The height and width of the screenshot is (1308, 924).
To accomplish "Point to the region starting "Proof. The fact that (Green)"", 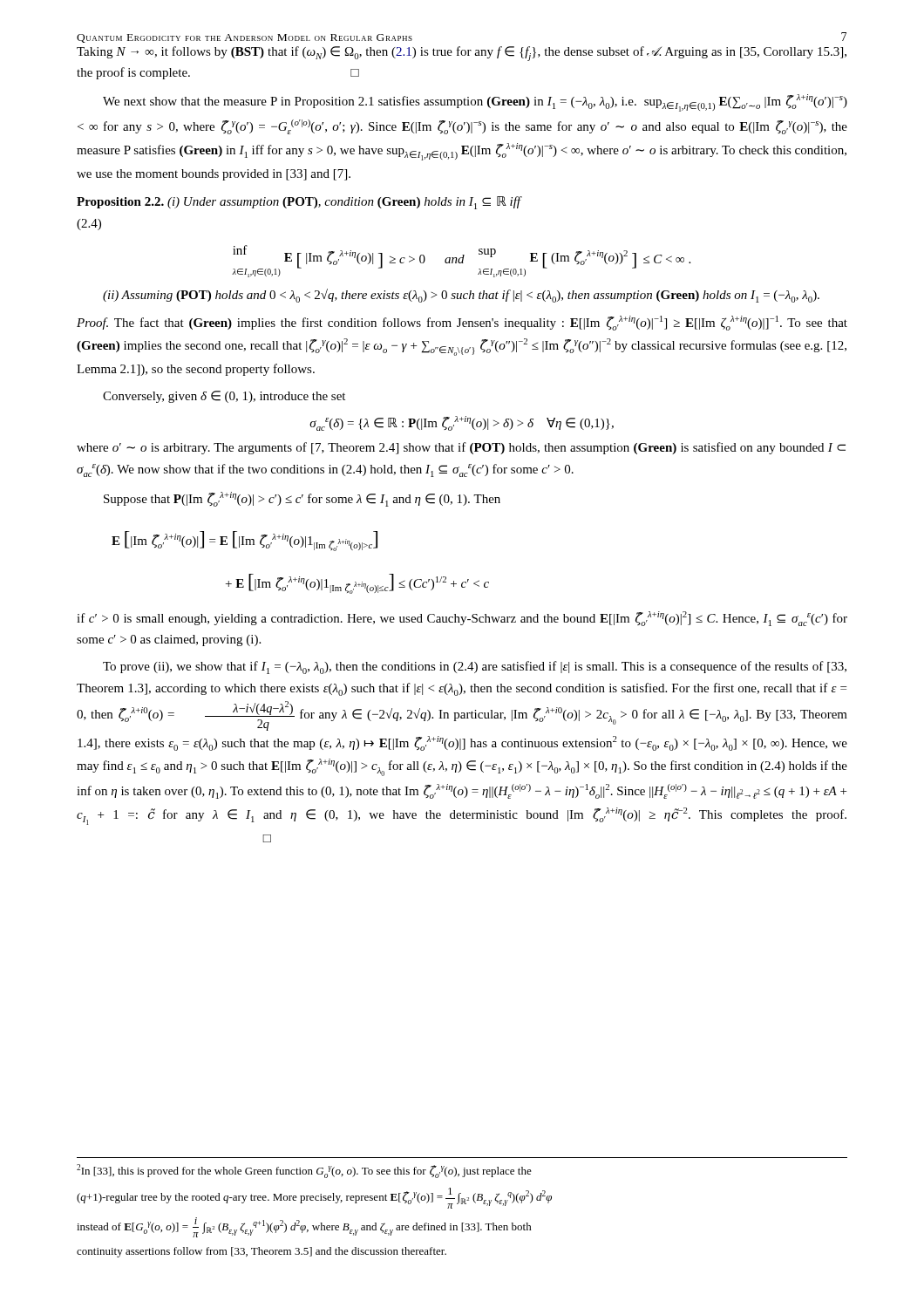I will click(462, 345).
